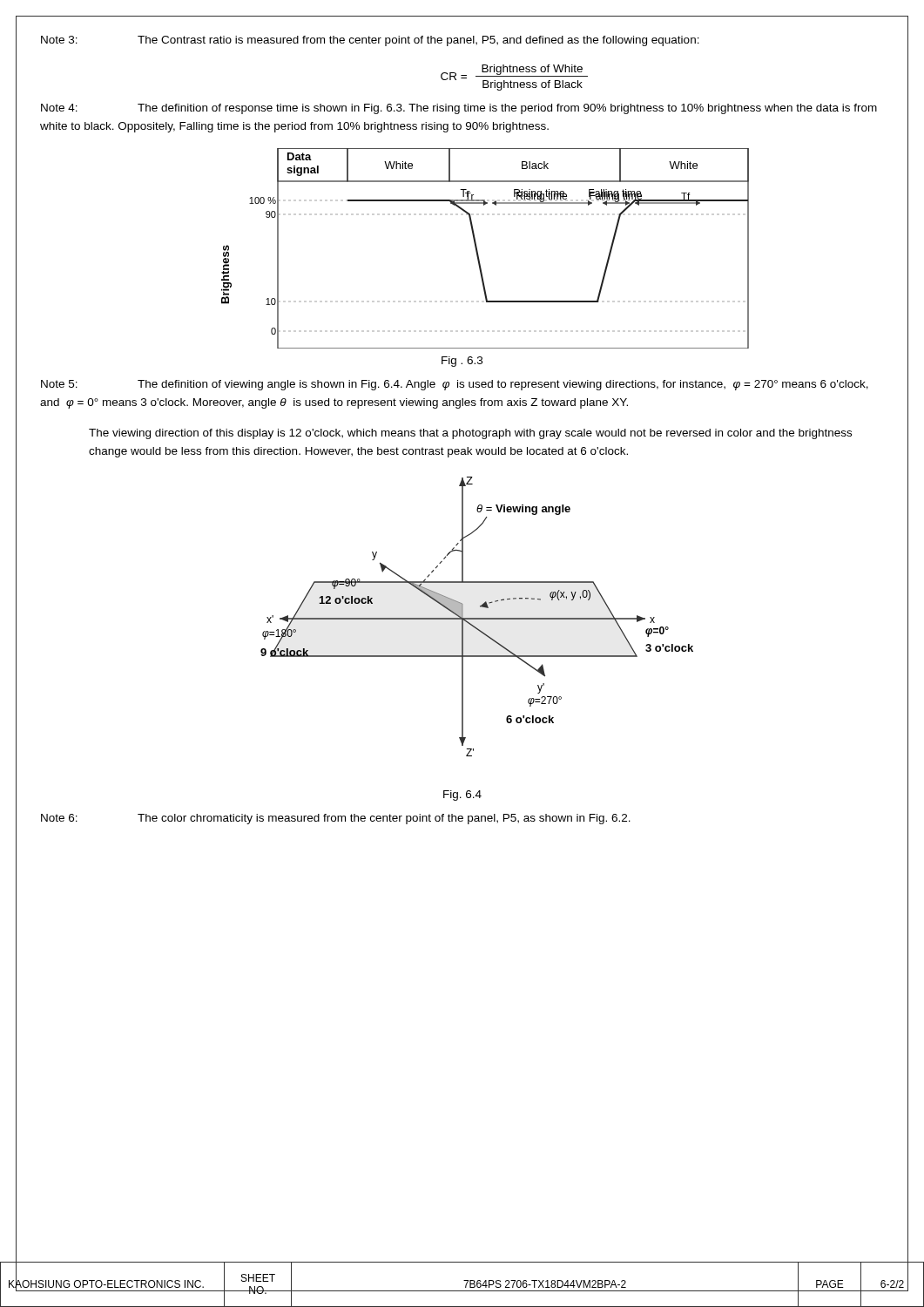This screenshot has width=924, height=1307.
Task: Navigate to the element starting "The viewing direction of this display is 12"
Action: (x=471, y=441)
